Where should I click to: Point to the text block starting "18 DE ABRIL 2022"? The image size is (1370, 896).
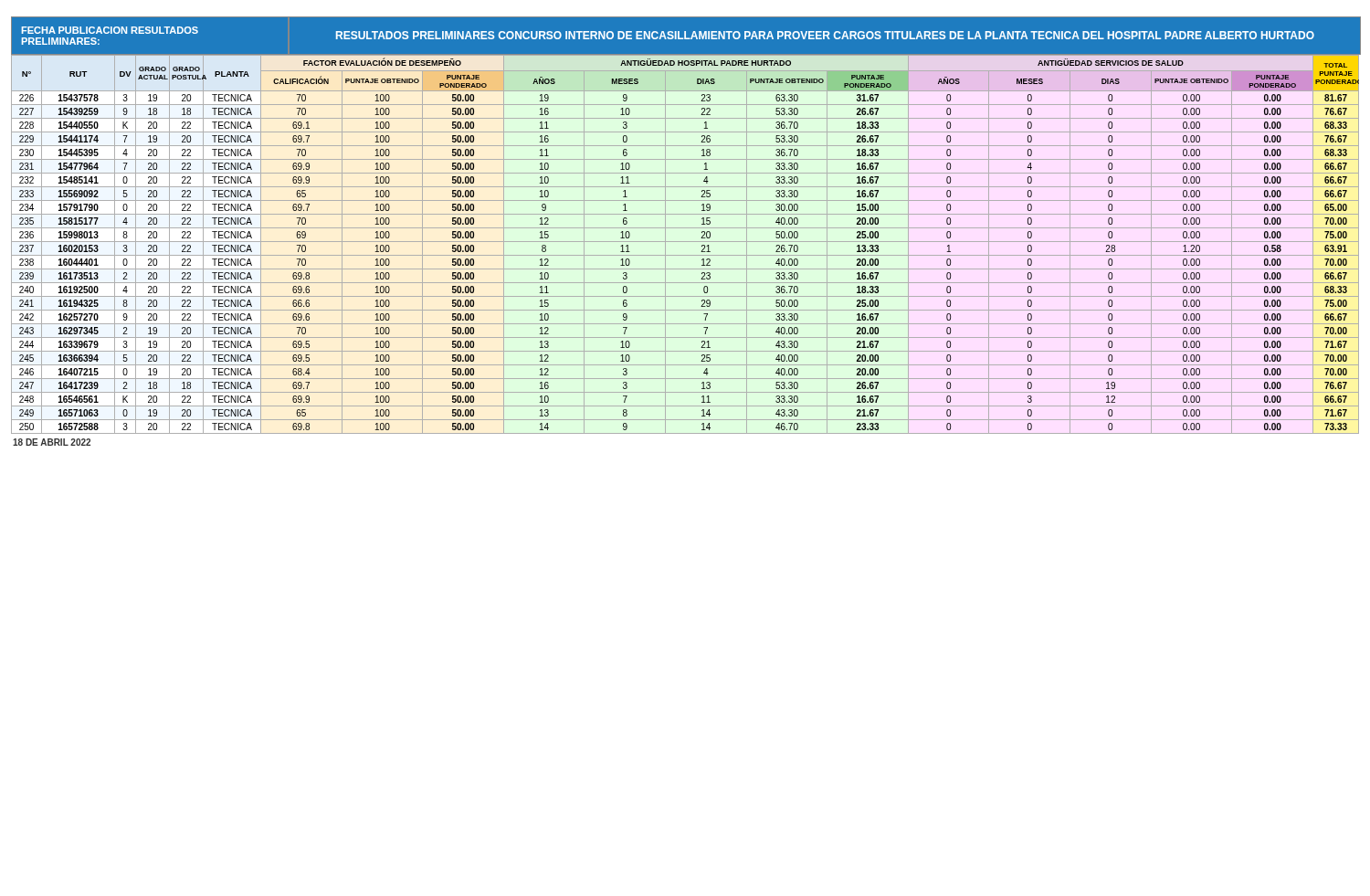(52, 443)
